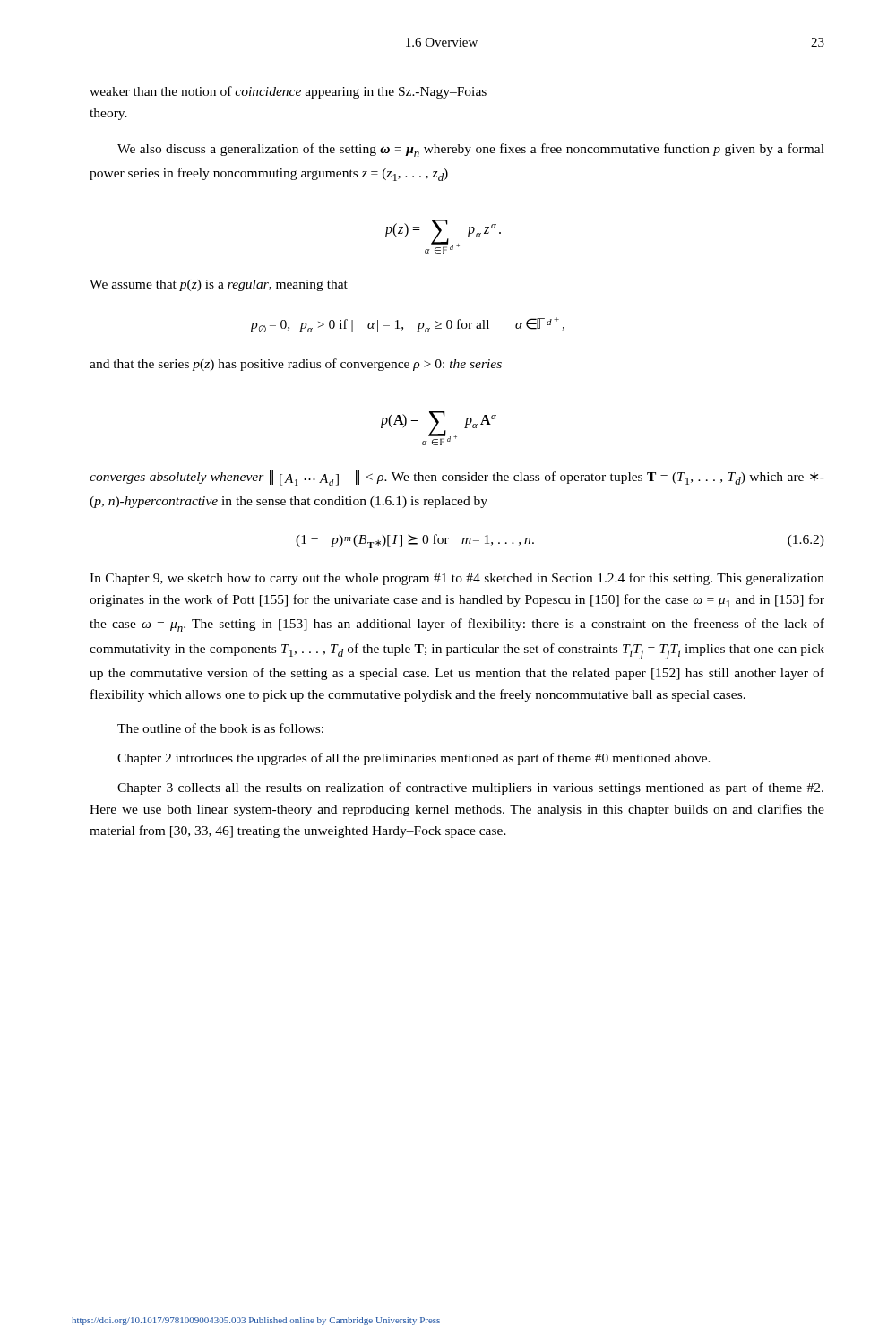Screen dimensions: 1344x896
Task: Click the passage that begins "The outline of"
Action: pyautogui.click(x=221, y=728)
